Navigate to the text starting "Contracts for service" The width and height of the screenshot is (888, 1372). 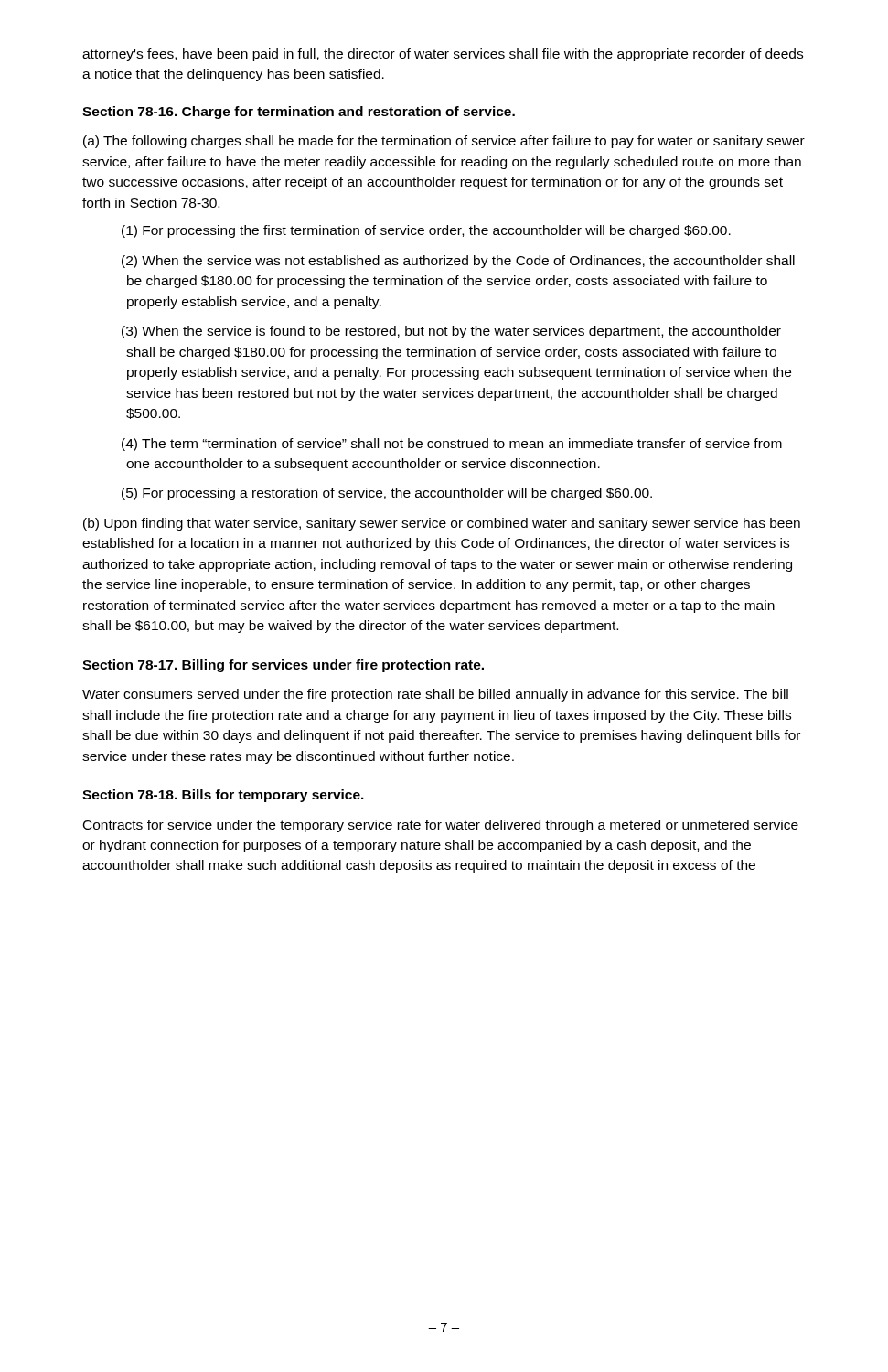coord(440,845)
